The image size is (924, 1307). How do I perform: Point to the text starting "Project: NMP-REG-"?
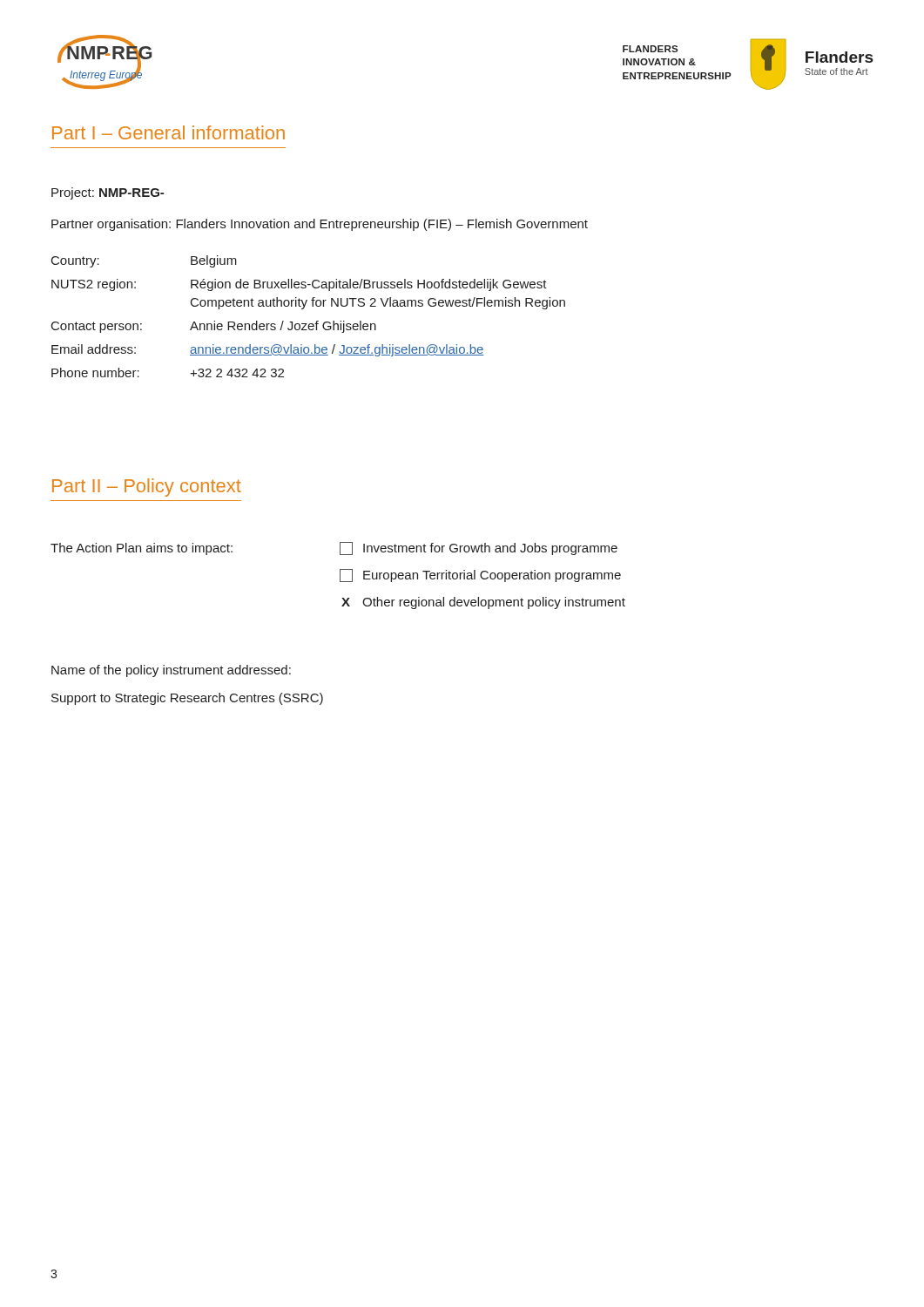(108, 192)
